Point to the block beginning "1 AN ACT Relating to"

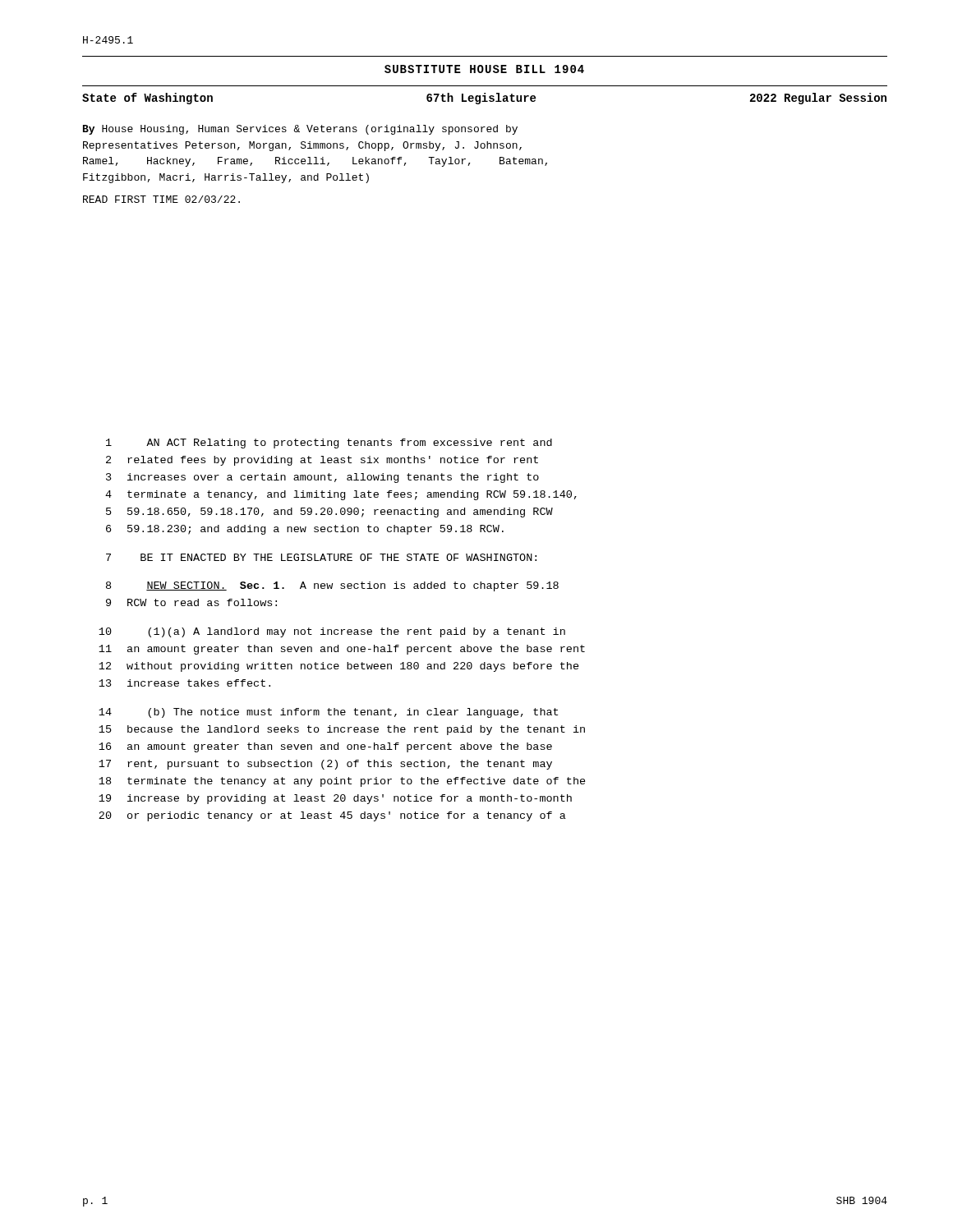(485, 630)
